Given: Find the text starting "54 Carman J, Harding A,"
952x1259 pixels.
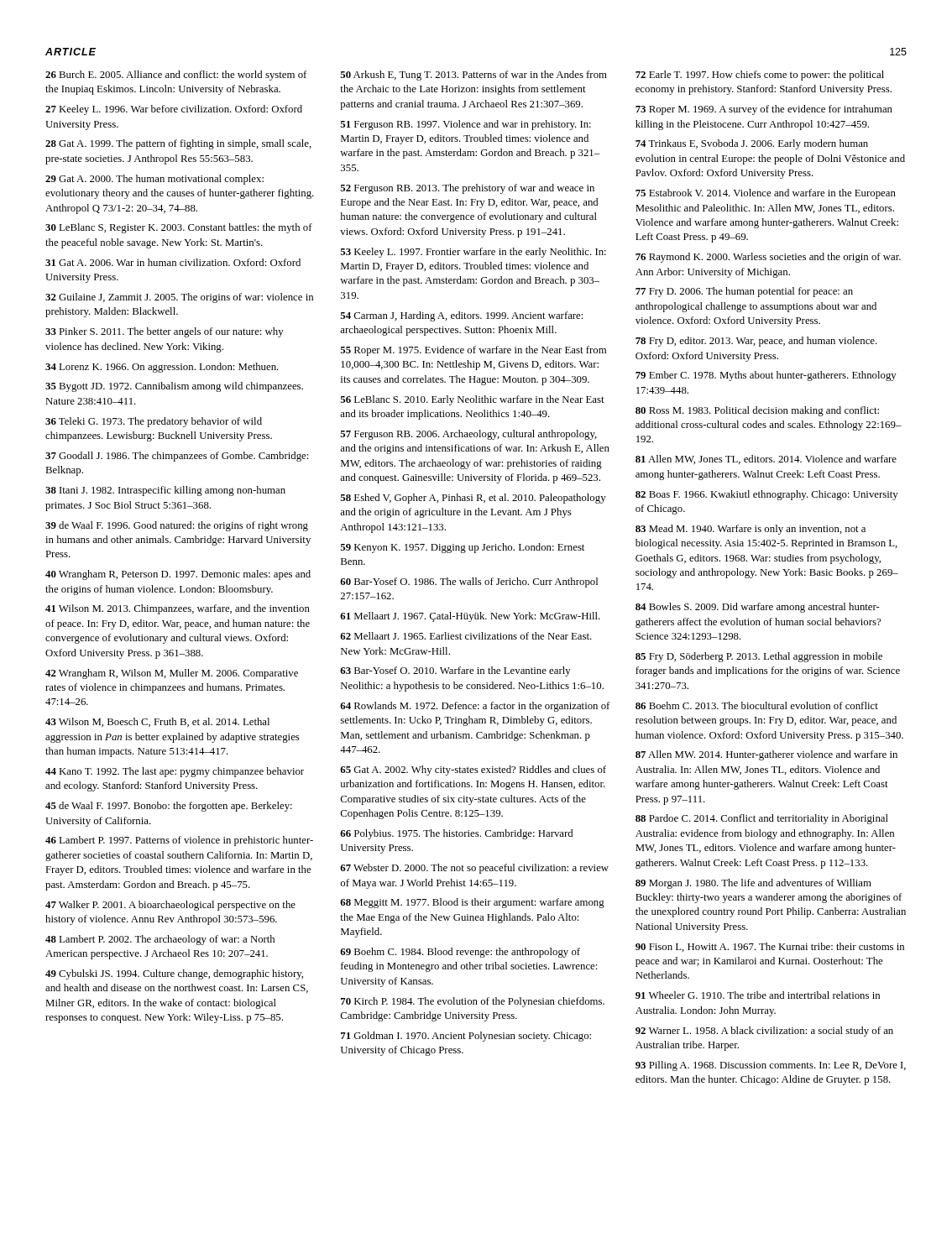Looking at the screenshot, I should (x=462, y=323).
